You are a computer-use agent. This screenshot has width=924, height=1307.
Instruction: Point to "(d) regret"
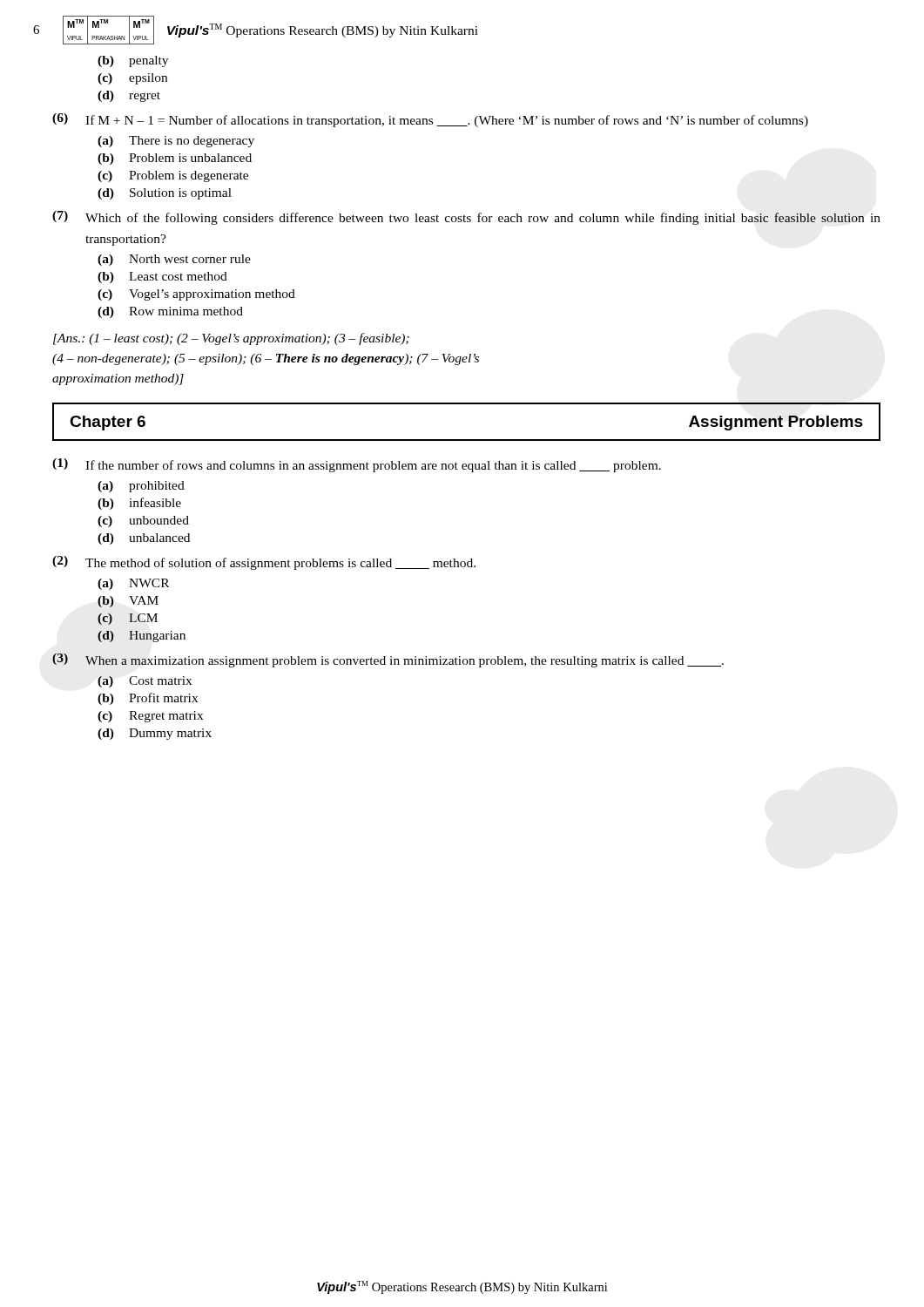click(x=129, y=95)
